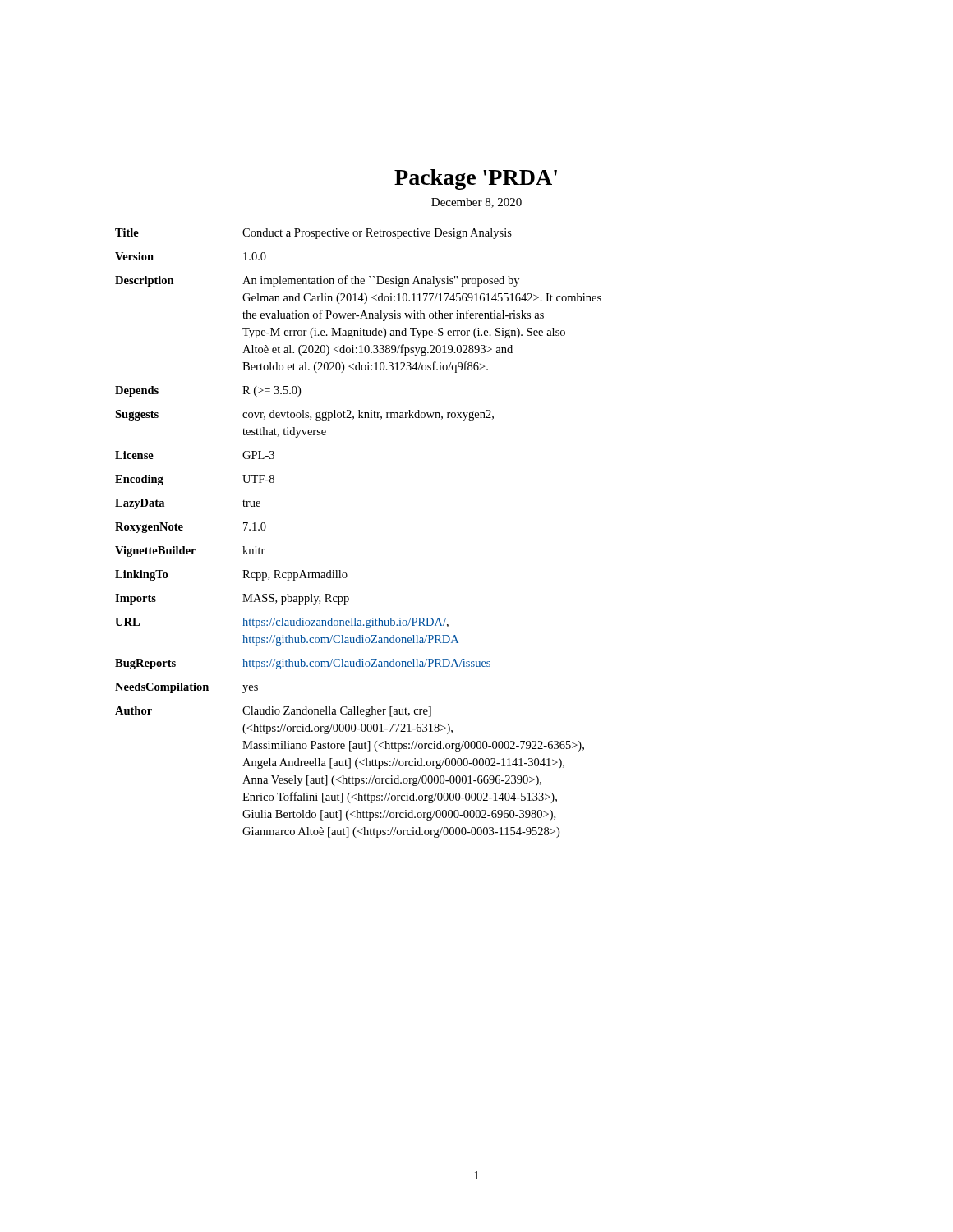The image size is (953, 1232).
Task: Point to the passage starting "BugReports https://github.com/ClaudioZandonella/PRDA/issues"
Action: click(476, 663)
